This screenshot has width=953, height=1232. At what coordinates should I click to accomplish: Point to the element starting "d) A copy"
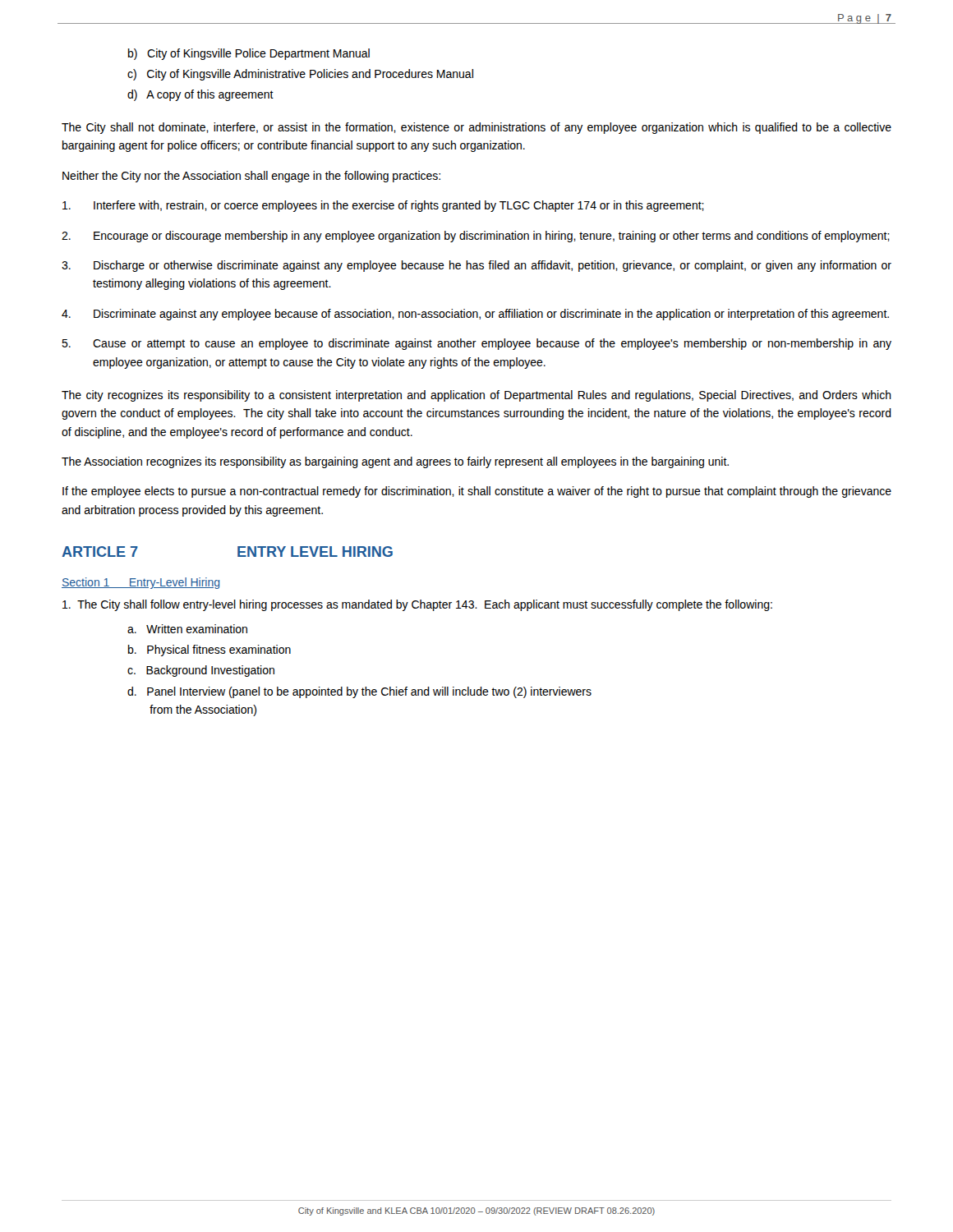(200, 94)
